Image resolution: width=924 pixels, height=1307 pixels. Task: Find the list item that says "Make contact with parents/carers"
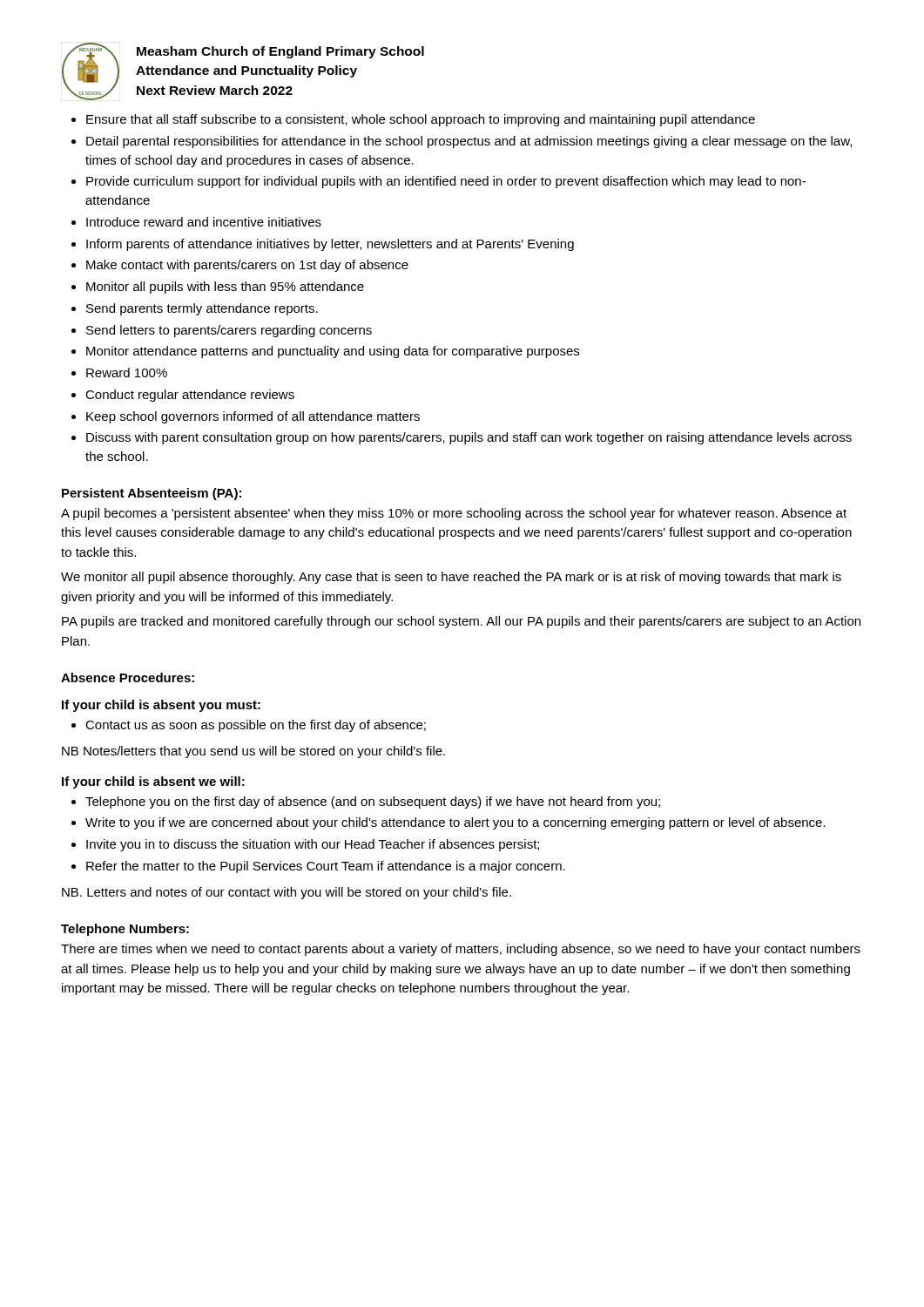coord(247,265)
